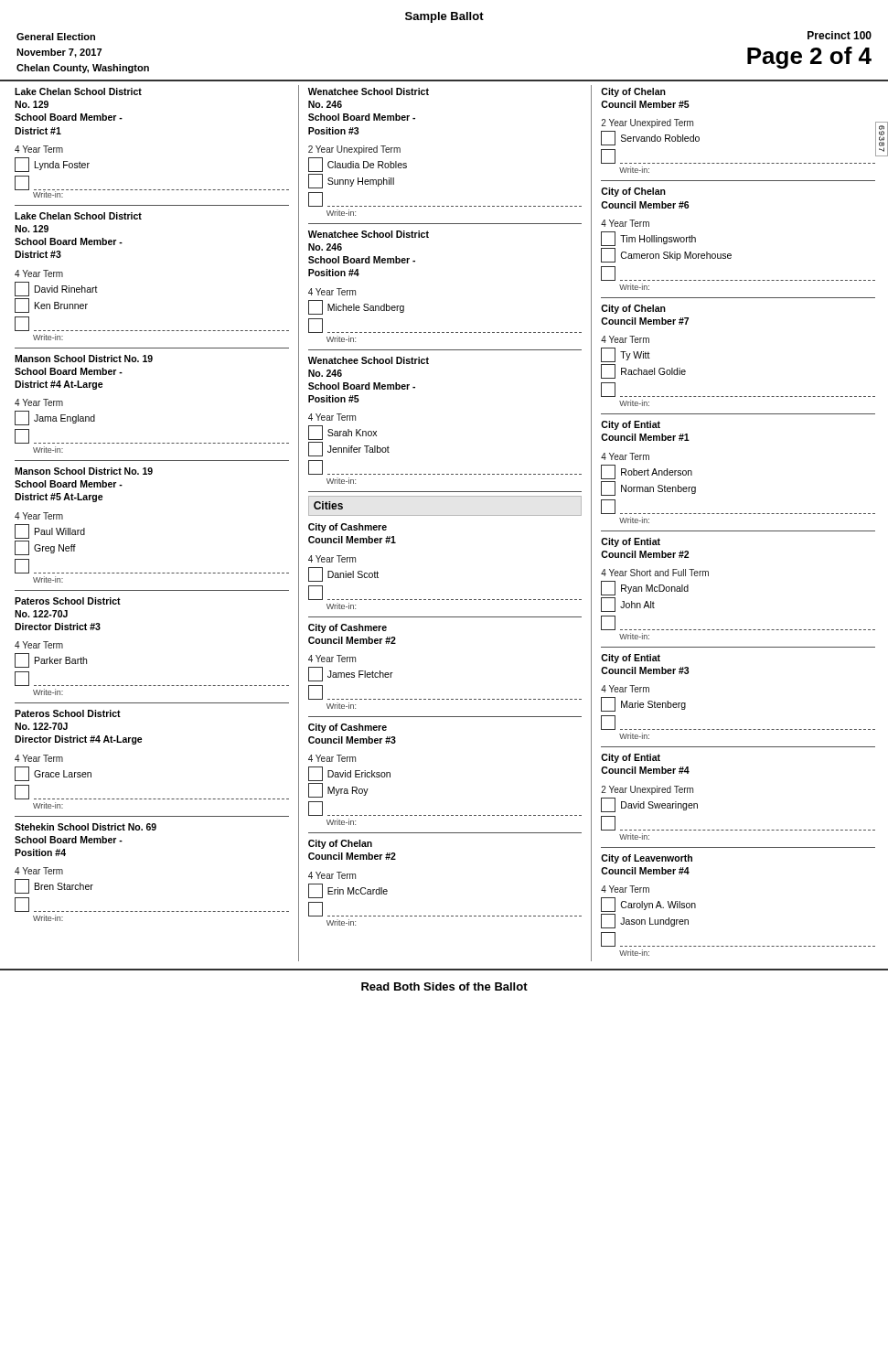888x1372 pixels.
Task: Find the block starting "Grace Larsen"
Action: (53, 773)
